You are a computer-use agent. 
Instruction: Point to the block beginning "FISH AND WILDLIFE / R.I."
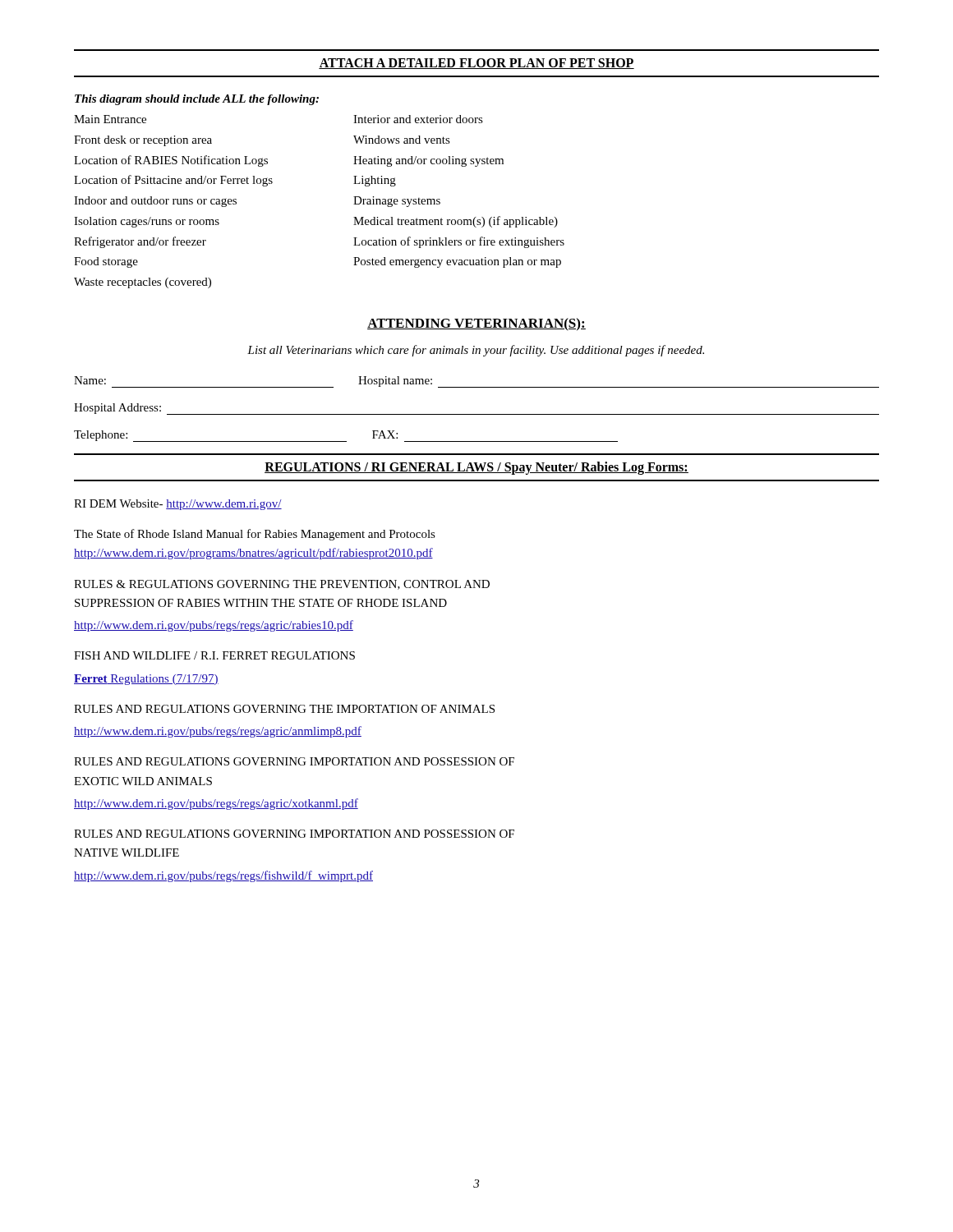[214, 655]
